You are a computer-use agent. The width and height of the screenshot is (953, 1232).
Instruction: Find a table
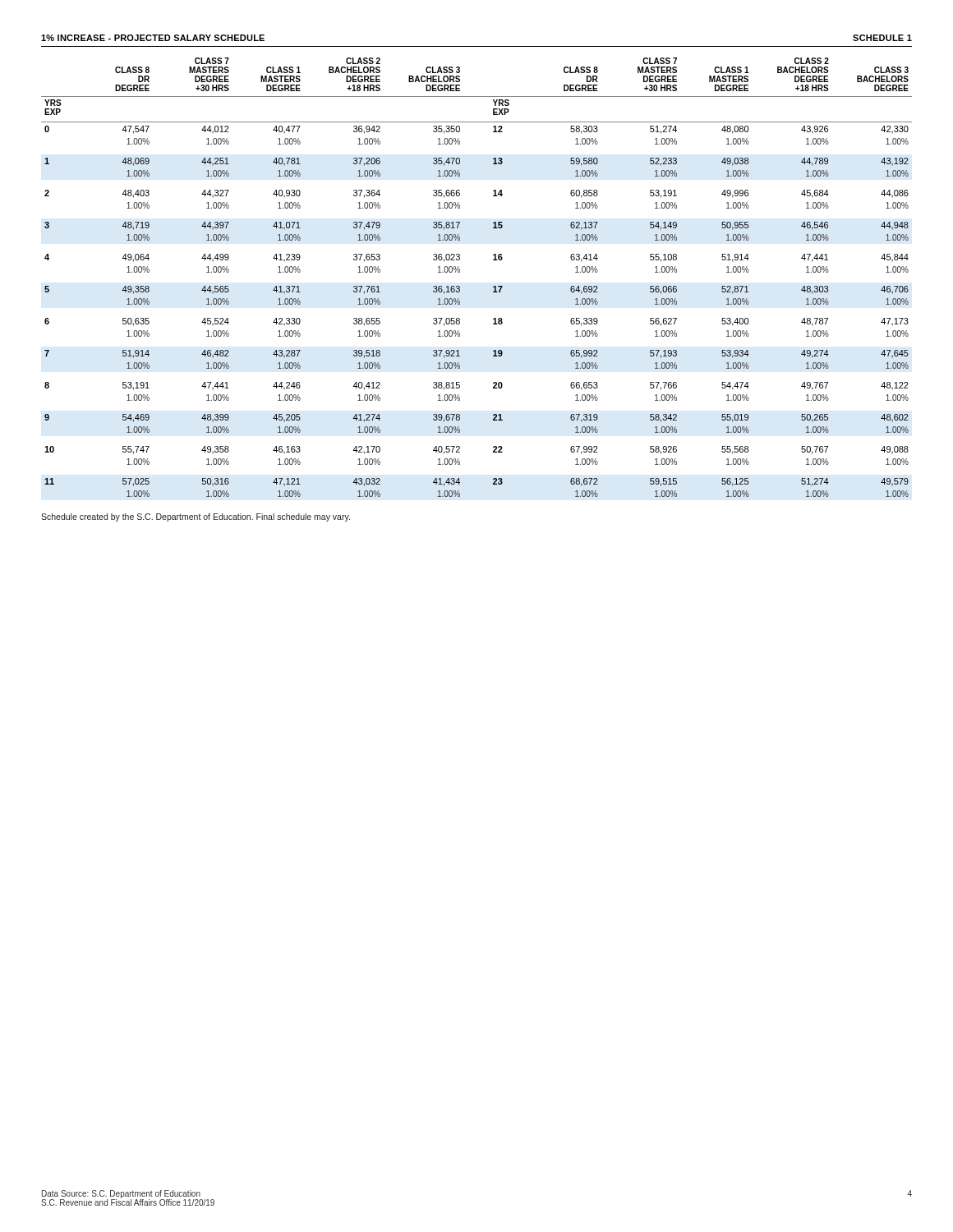(x=476, y=278)
